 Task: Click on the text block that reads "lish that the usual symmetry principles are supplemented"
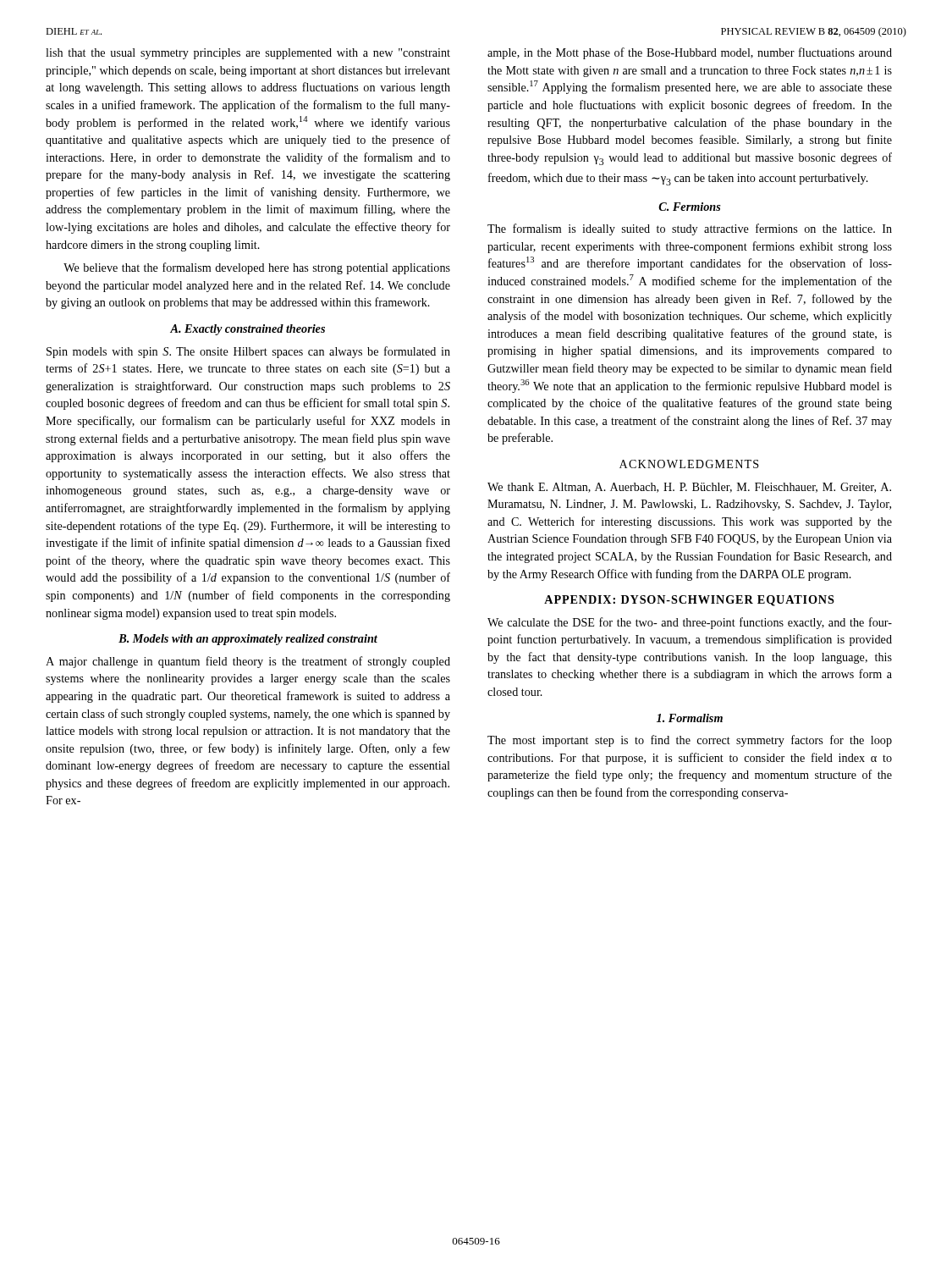click(x=248, y=149)
